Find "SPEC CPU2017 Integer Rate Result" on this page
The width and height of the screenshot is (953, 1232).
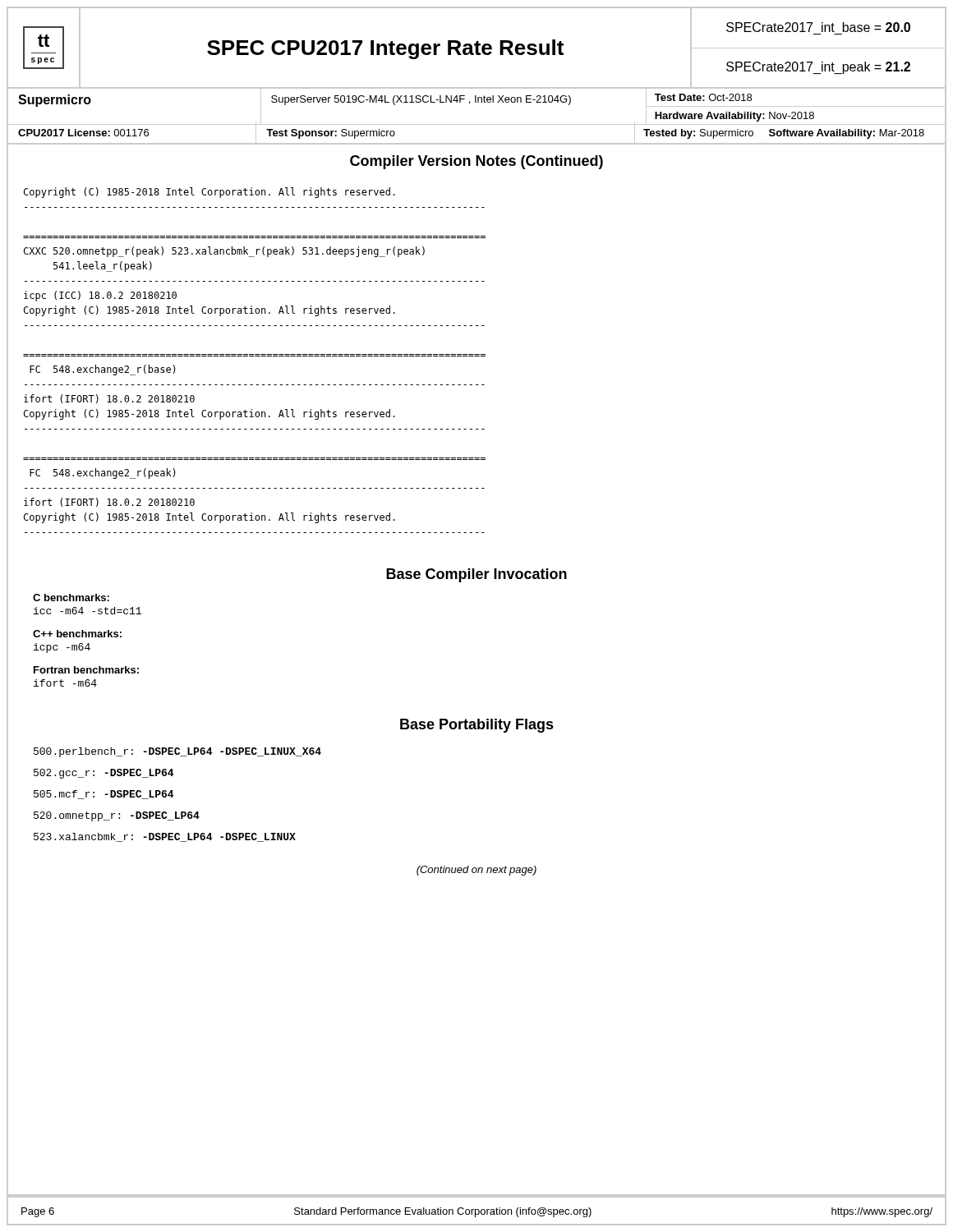point(385,48)
